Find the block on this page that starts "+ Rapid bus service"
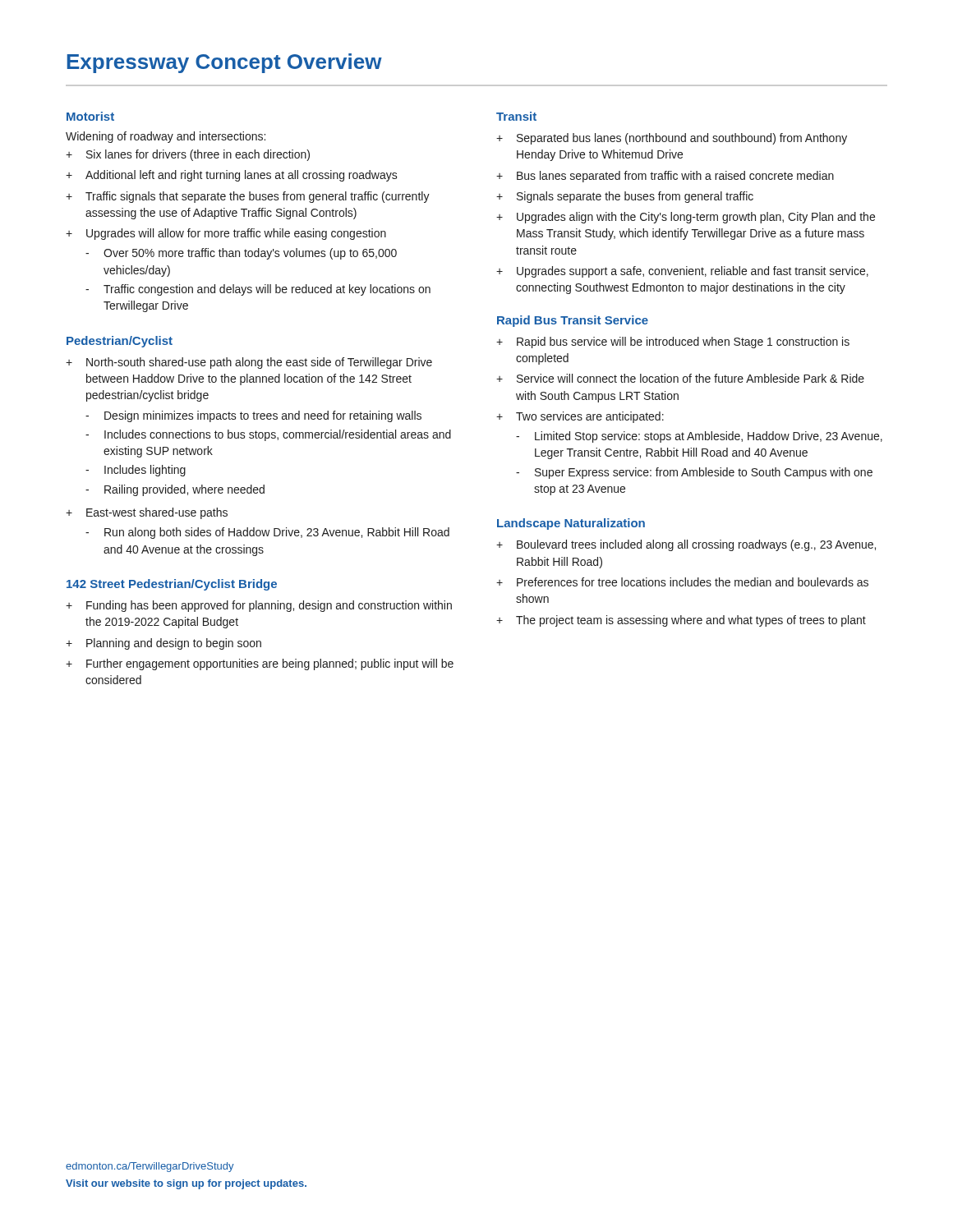 click(x=692, y=350)
